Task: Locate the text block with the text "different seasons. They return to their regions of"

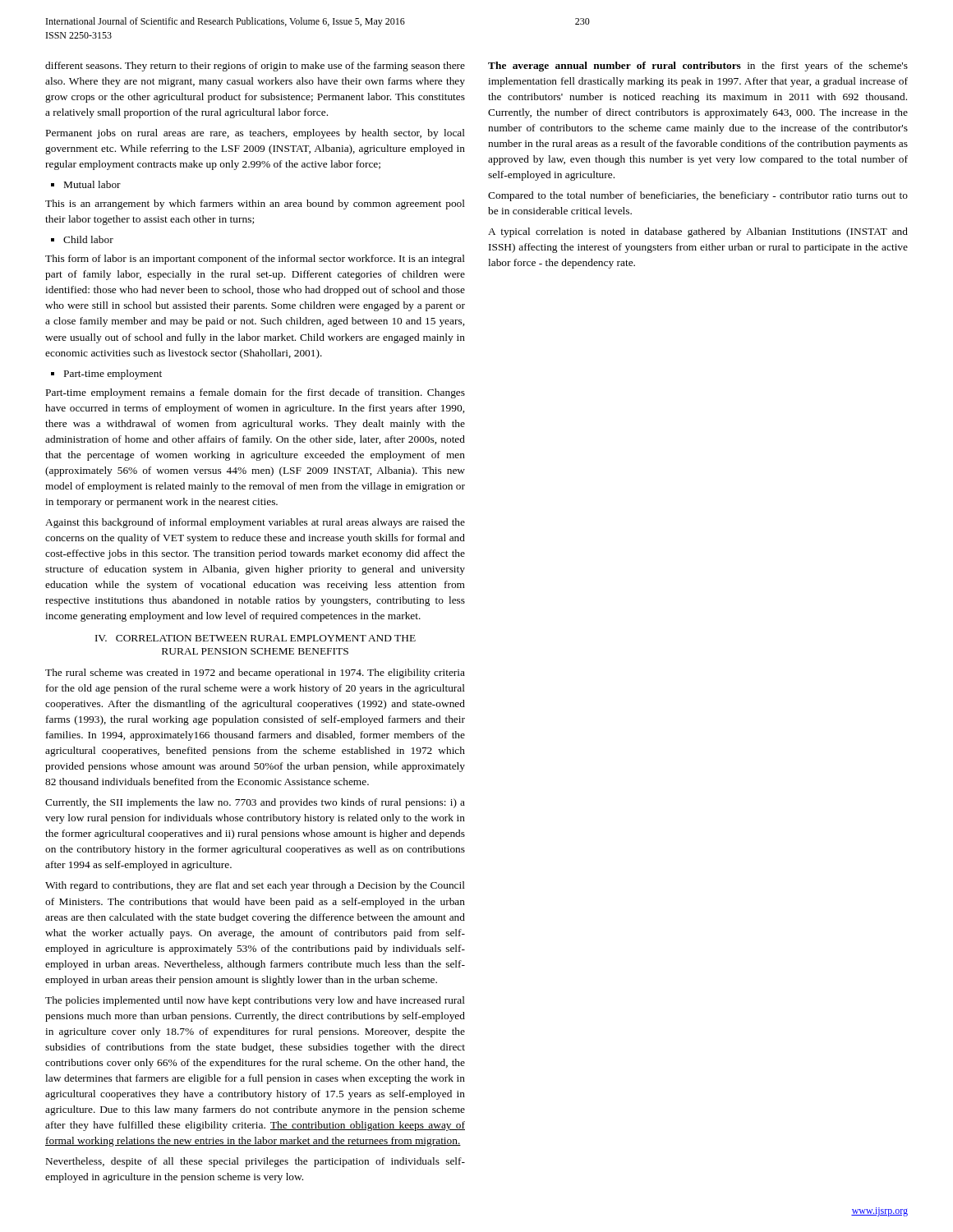Action: pos(255,115)
